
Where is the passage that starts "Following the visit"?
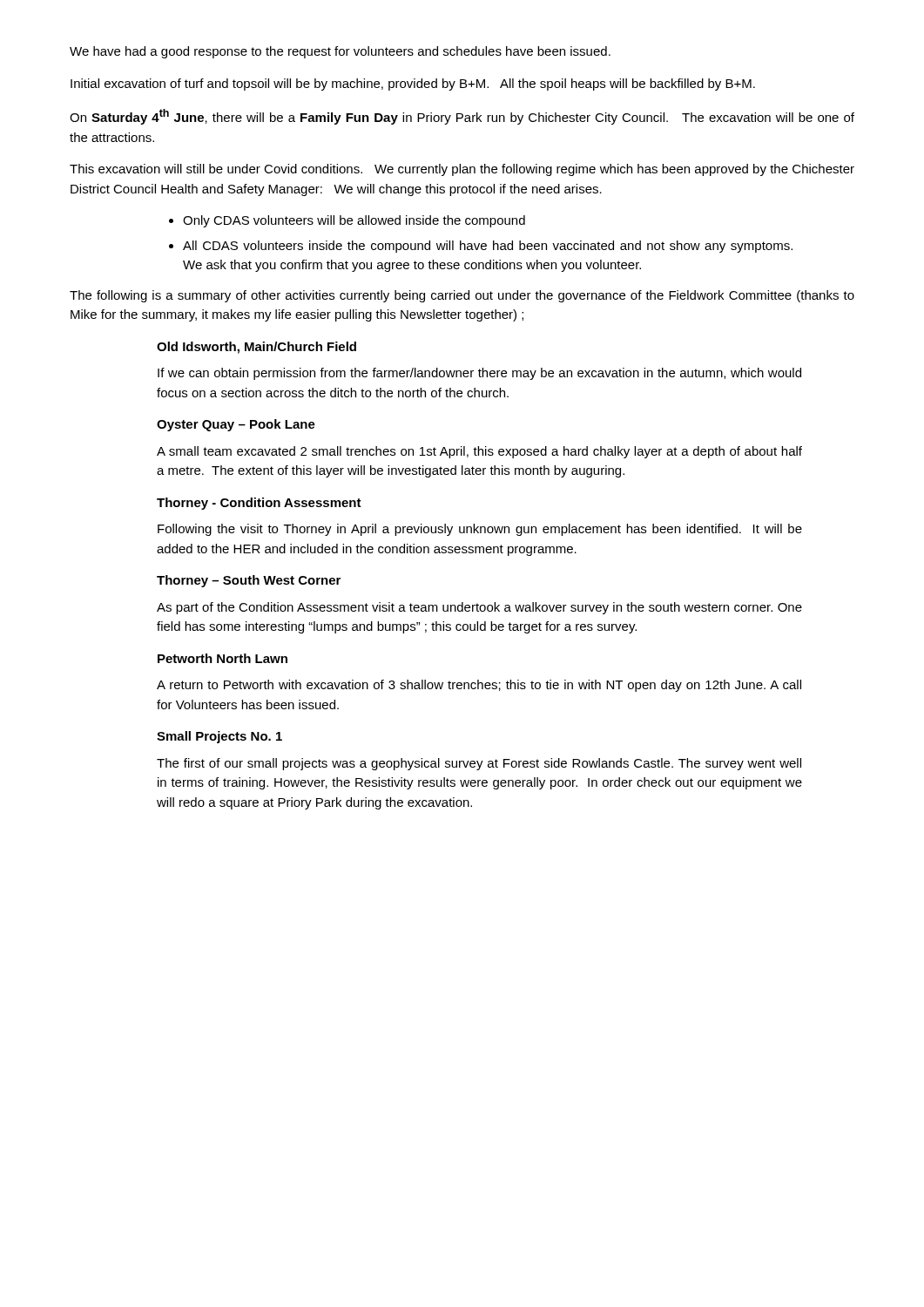click(479, 538)
